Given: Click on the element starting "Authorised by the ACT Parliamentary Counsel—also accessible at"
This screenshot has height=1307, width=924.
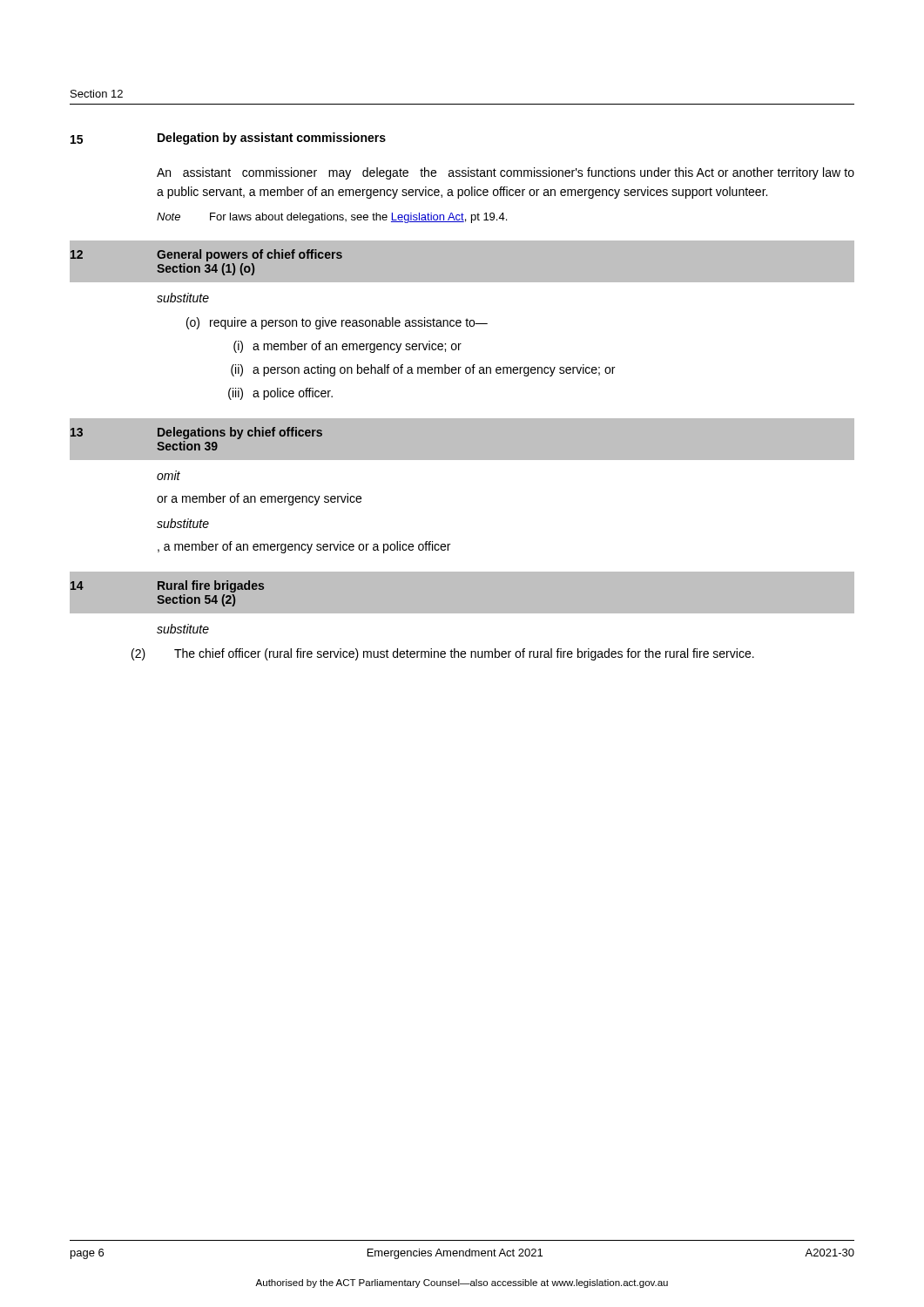Looking at the screenshot, I should pyautogui.click(x=462, y=1283).
